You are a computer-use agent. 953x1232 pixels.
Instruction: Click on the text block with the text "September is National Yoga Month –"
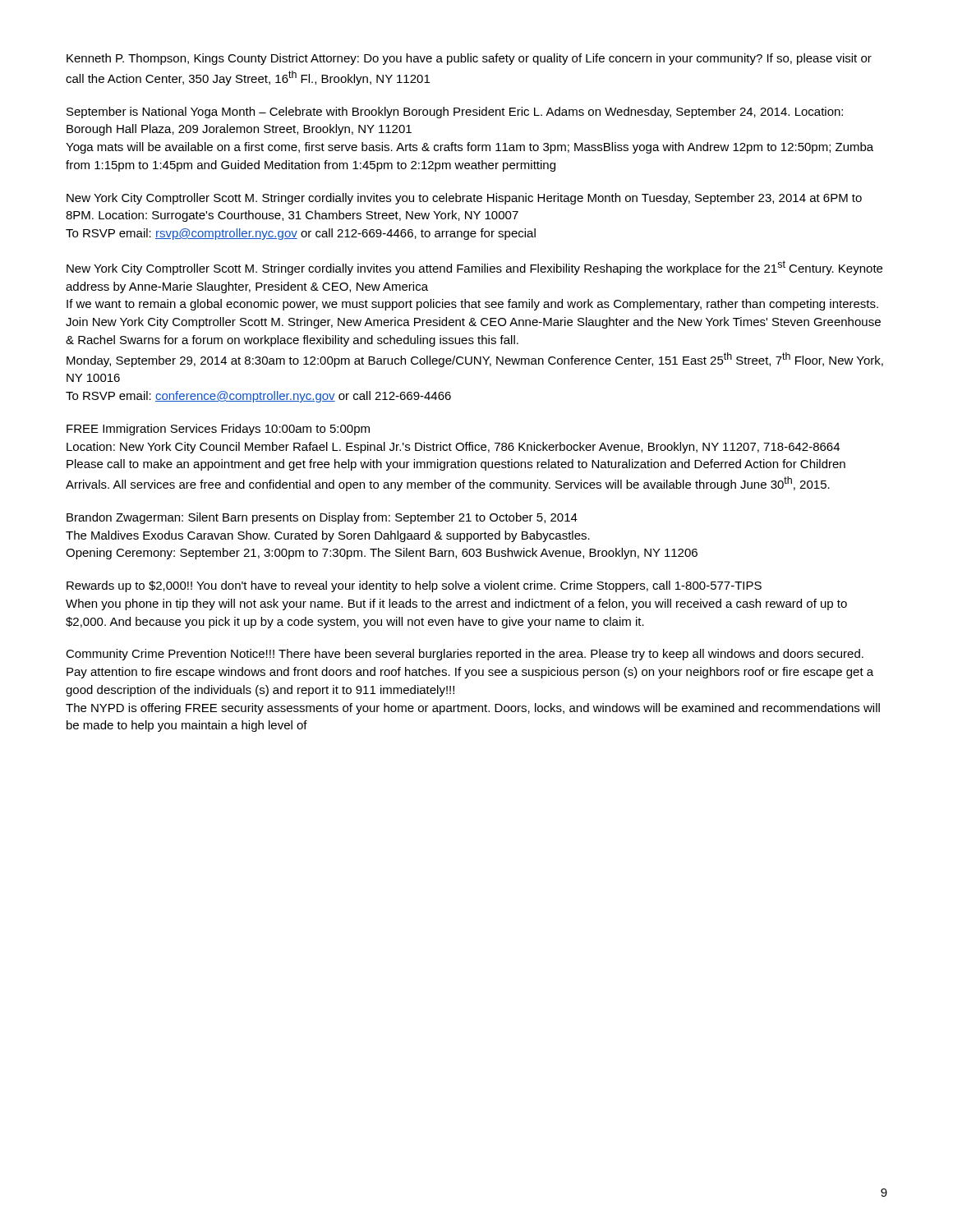pos(470,138)
